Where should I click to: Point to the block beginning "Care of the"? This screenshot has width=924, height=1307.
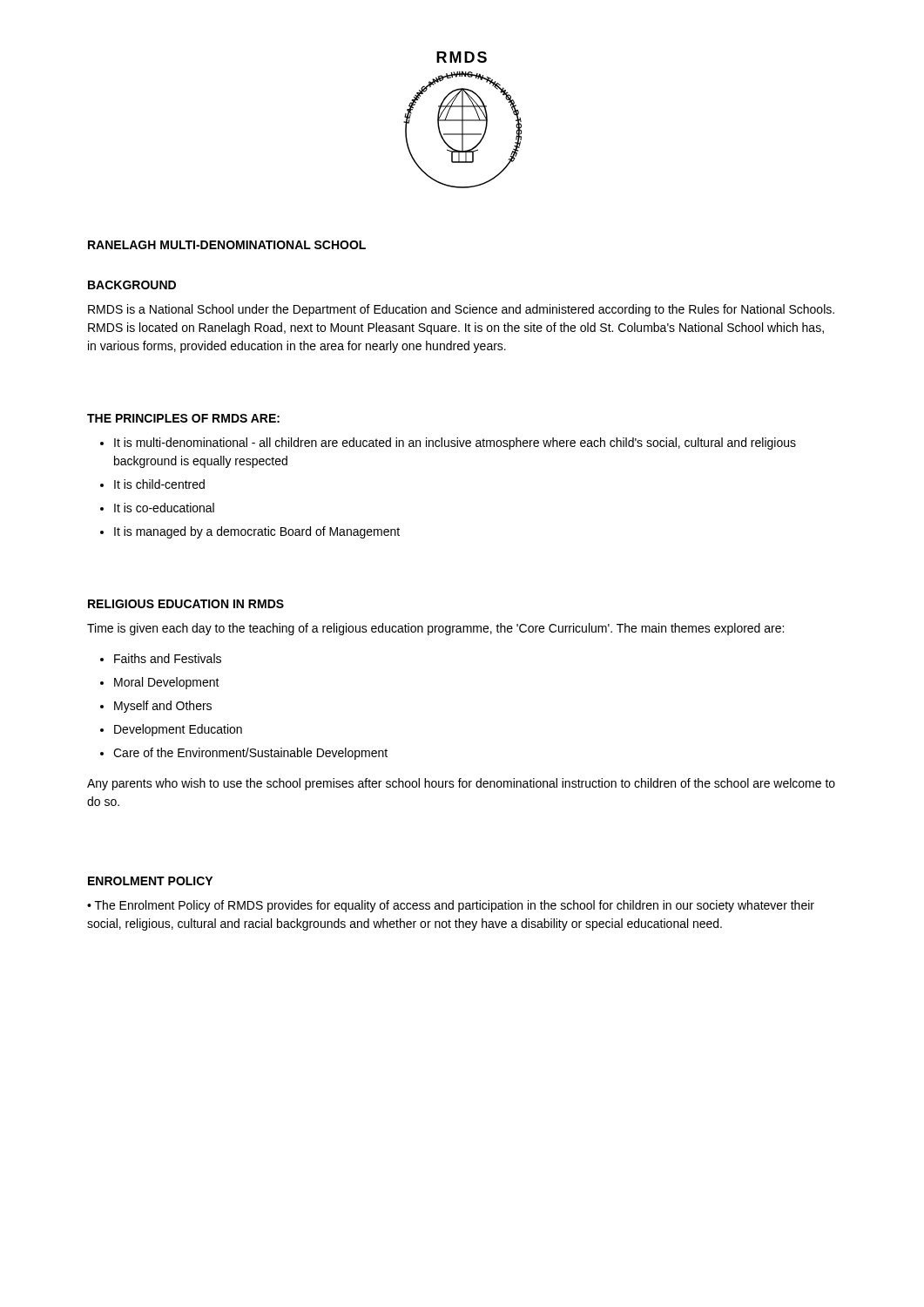(x=244, y=754)
